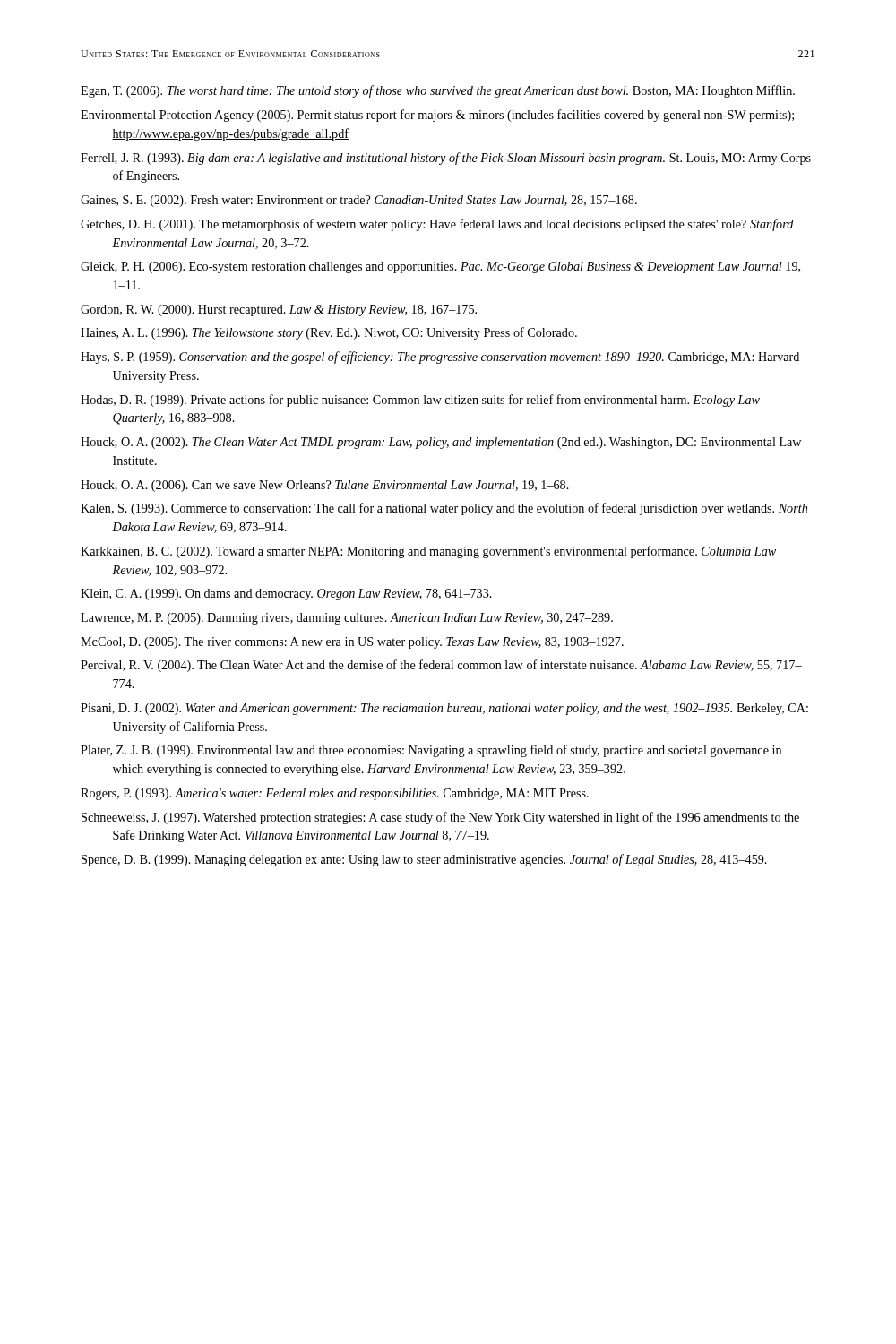Point to the block beginning "Gleick, P. H. (2006). Eco-system"
This screenshot has width=896, height=1344.
click(441, 276)
